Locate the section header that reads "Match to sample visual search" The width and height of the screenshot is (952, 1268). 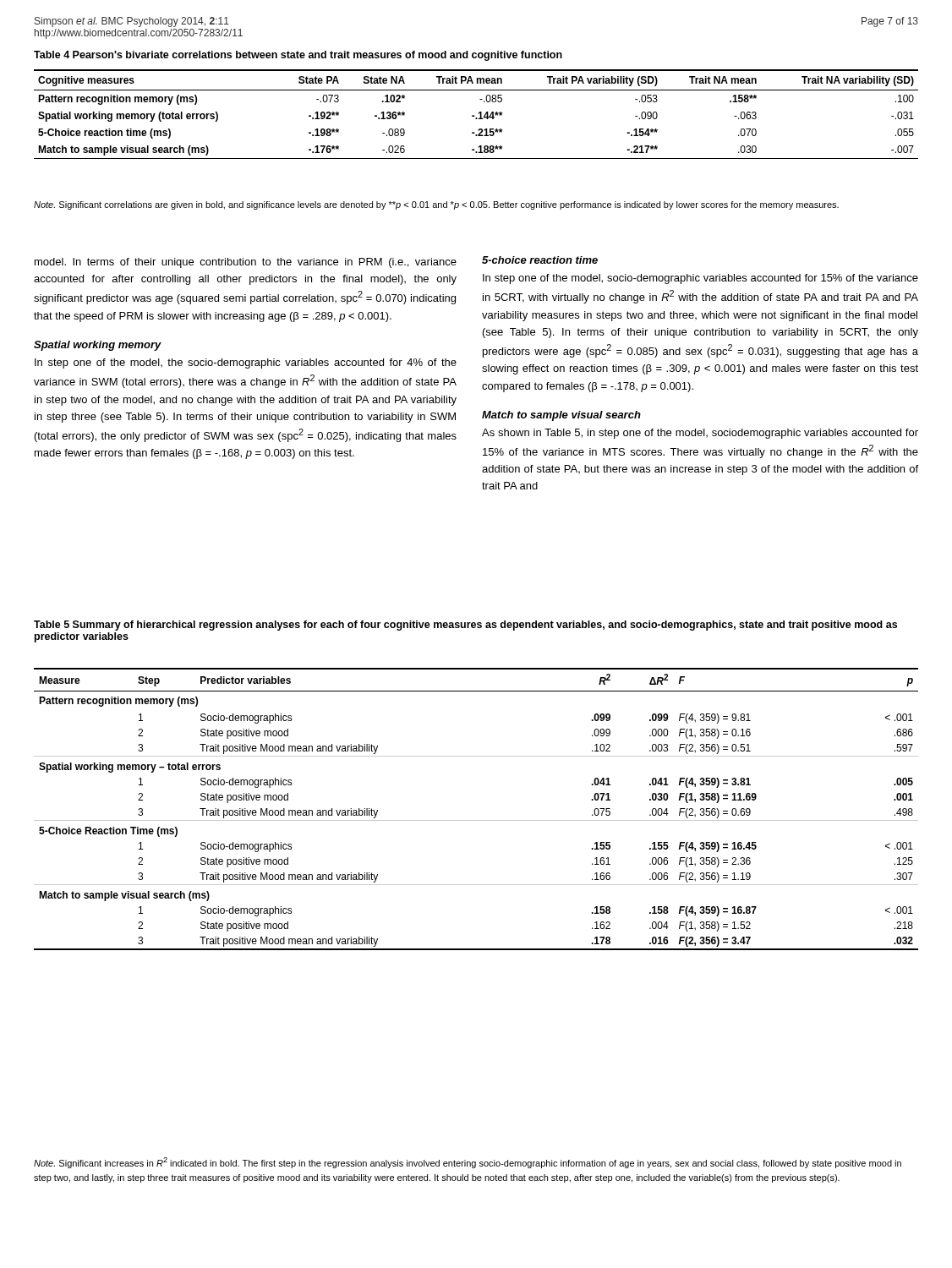(561, 414)
